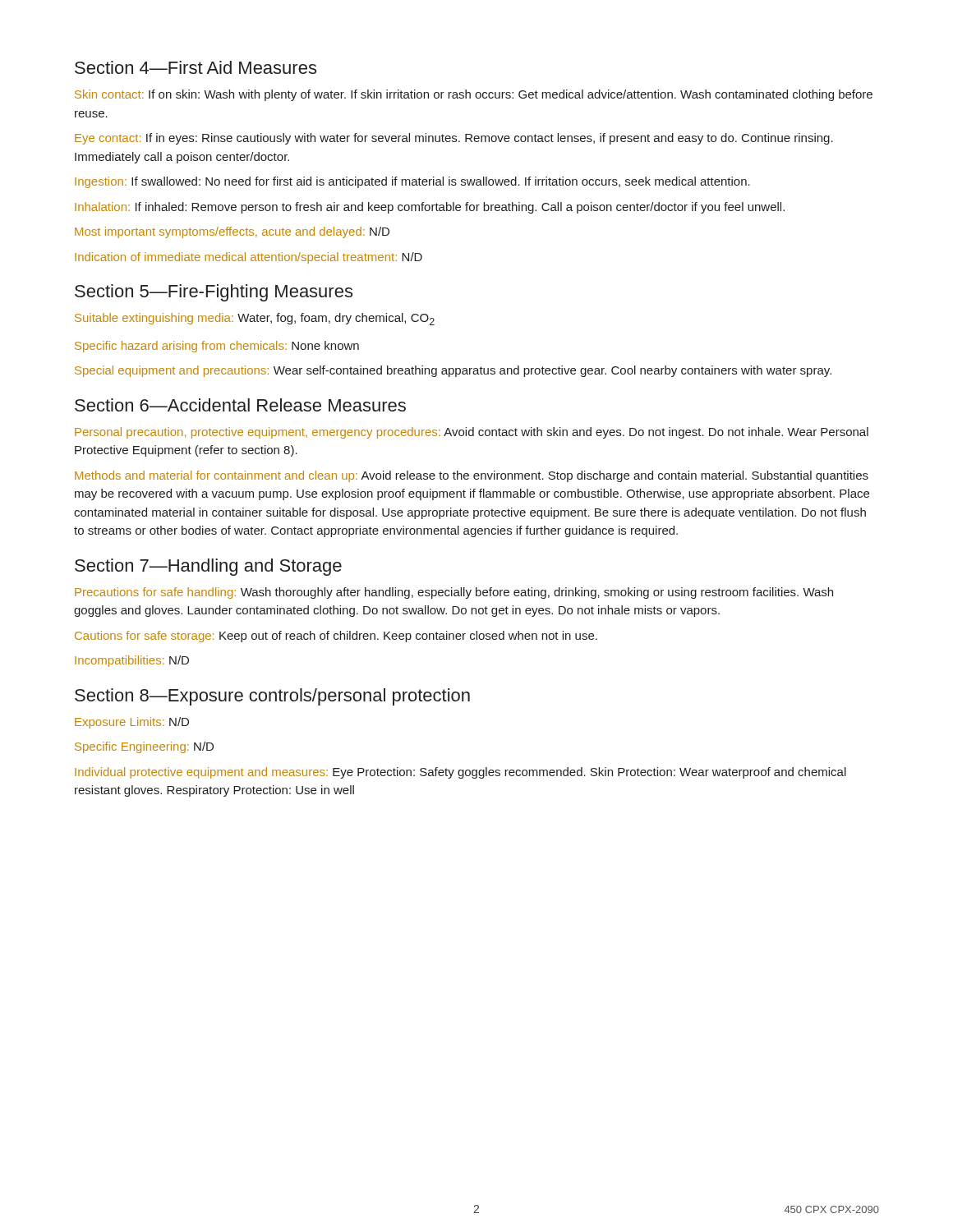Find the passage starting "Personal precaution, protective equipment, emergency"
The width and height of the screenshot is (953, 1232).
click(x=471, y=441)
